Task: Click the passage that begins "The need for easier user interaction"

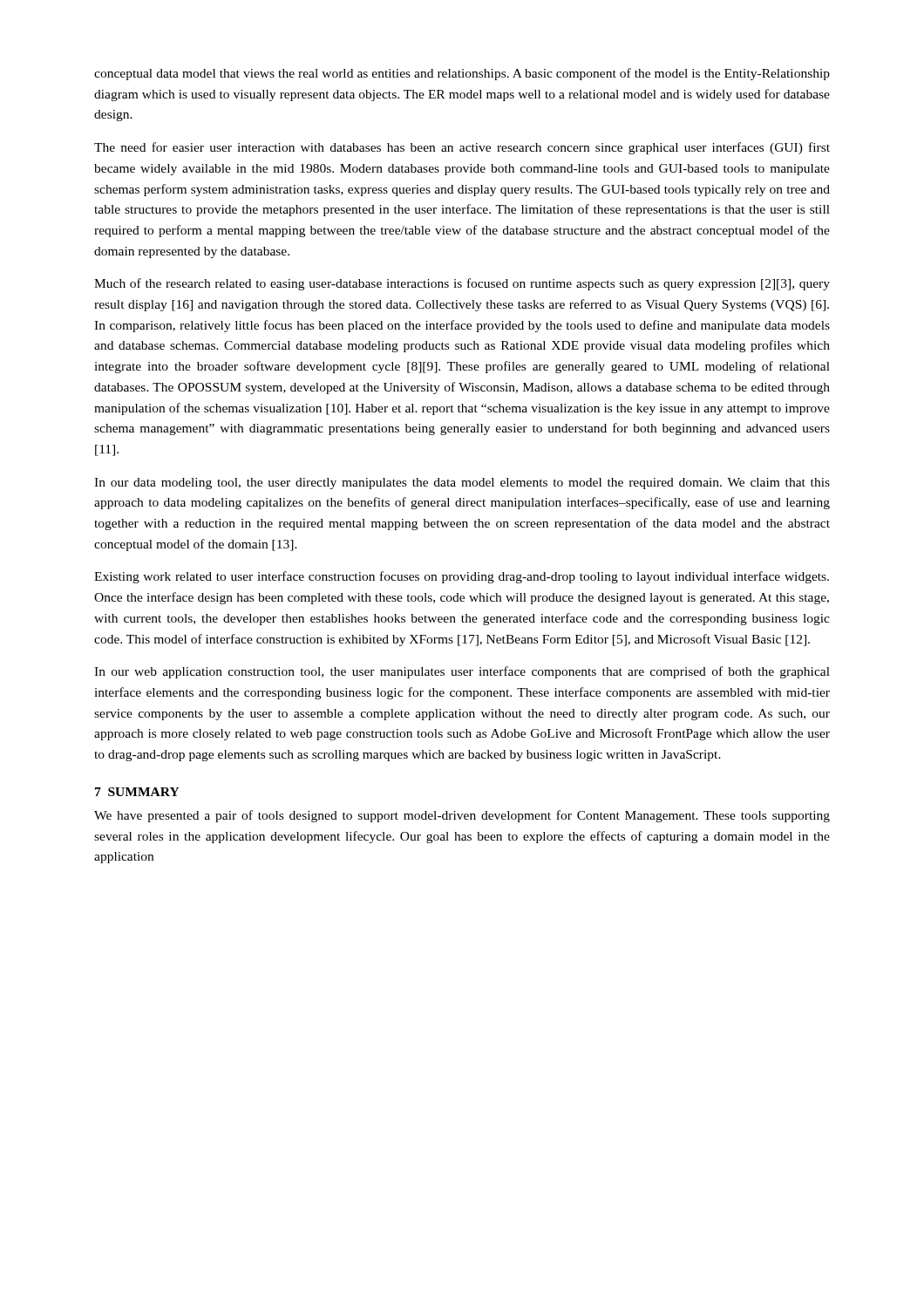Action: point(462,199)
